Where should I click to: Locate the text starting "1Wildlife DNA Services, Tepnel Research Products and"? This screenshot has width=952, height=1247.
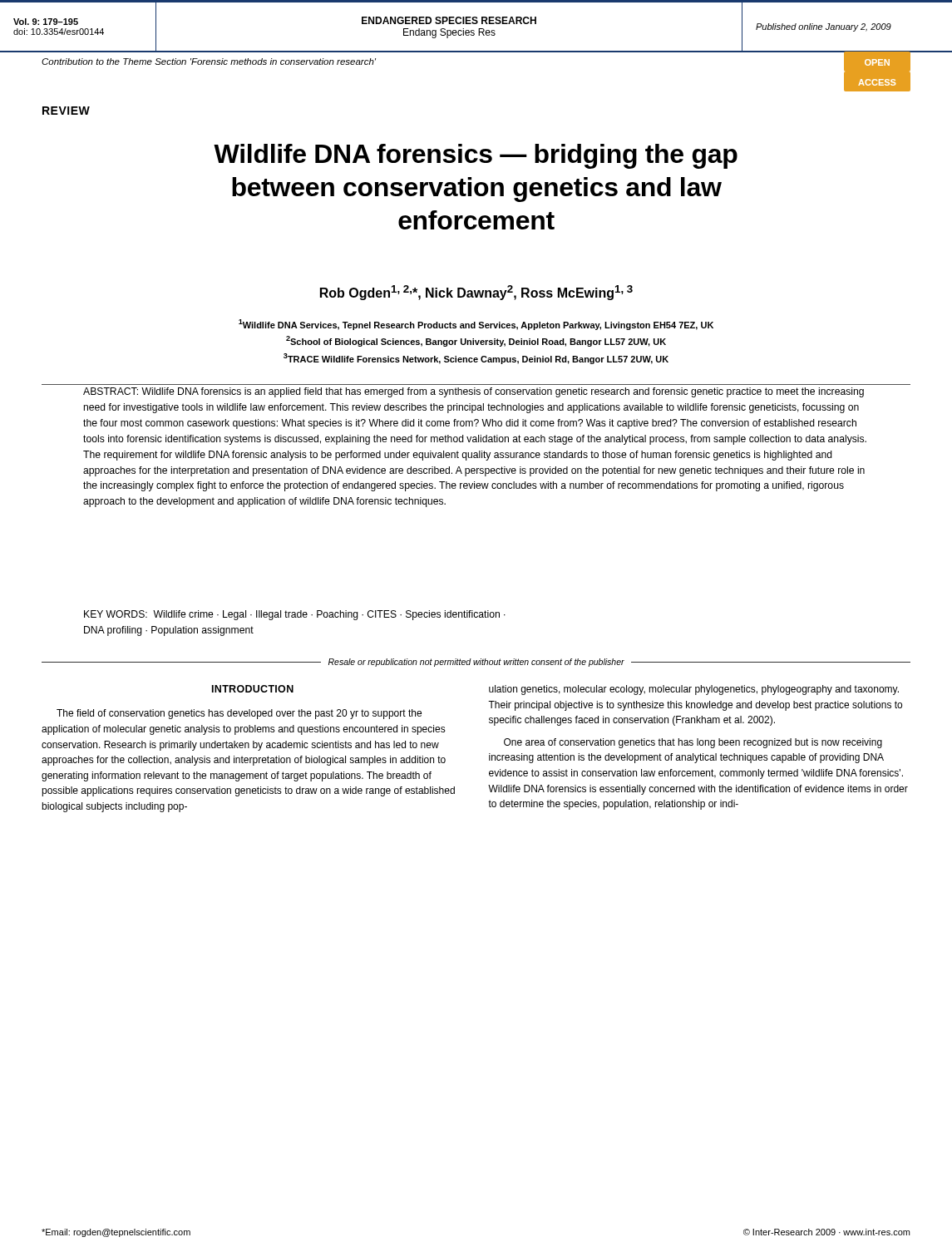(x=476, y=340)
